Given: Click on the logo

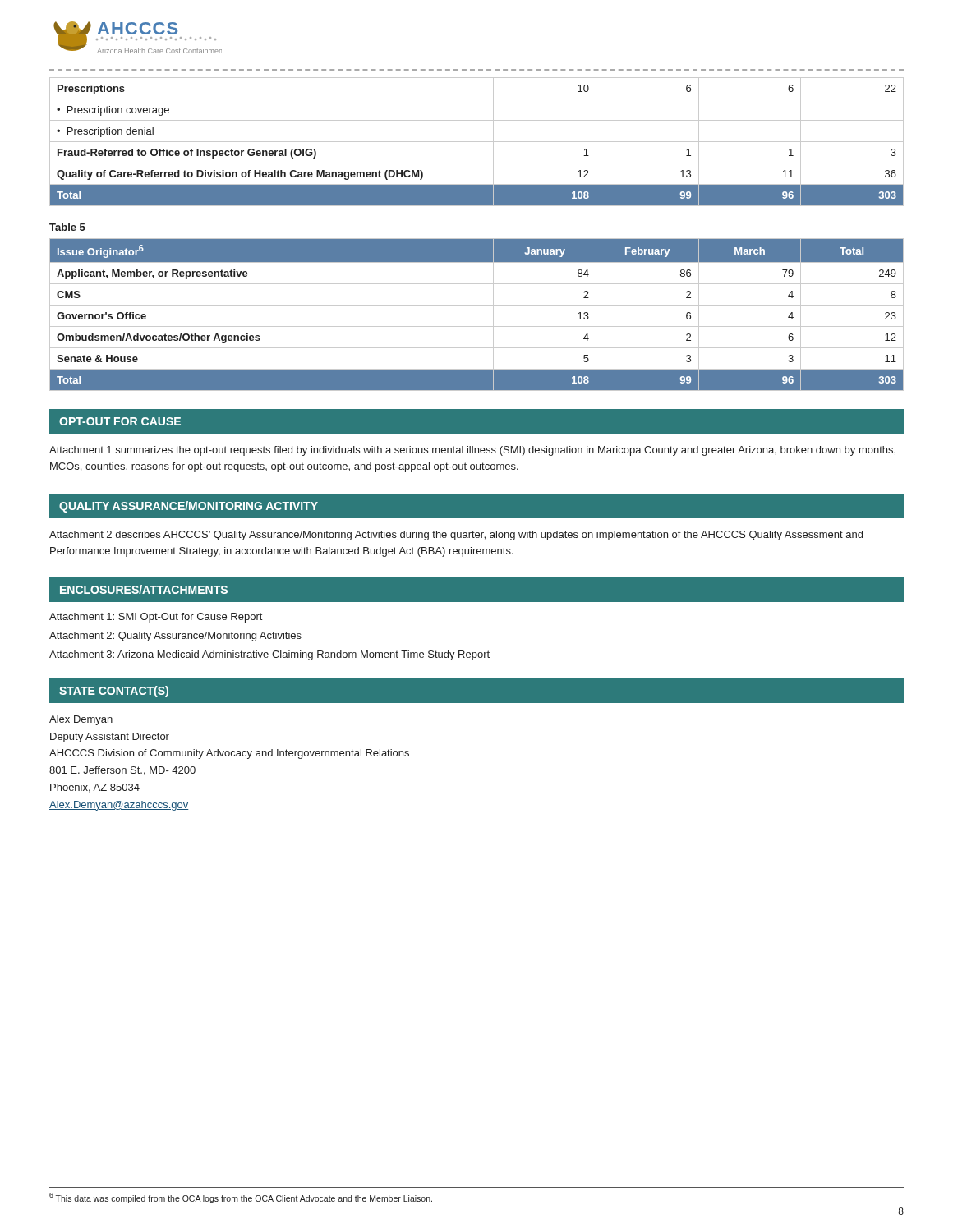Looking at the screenshot, I should tap(476, 39).
